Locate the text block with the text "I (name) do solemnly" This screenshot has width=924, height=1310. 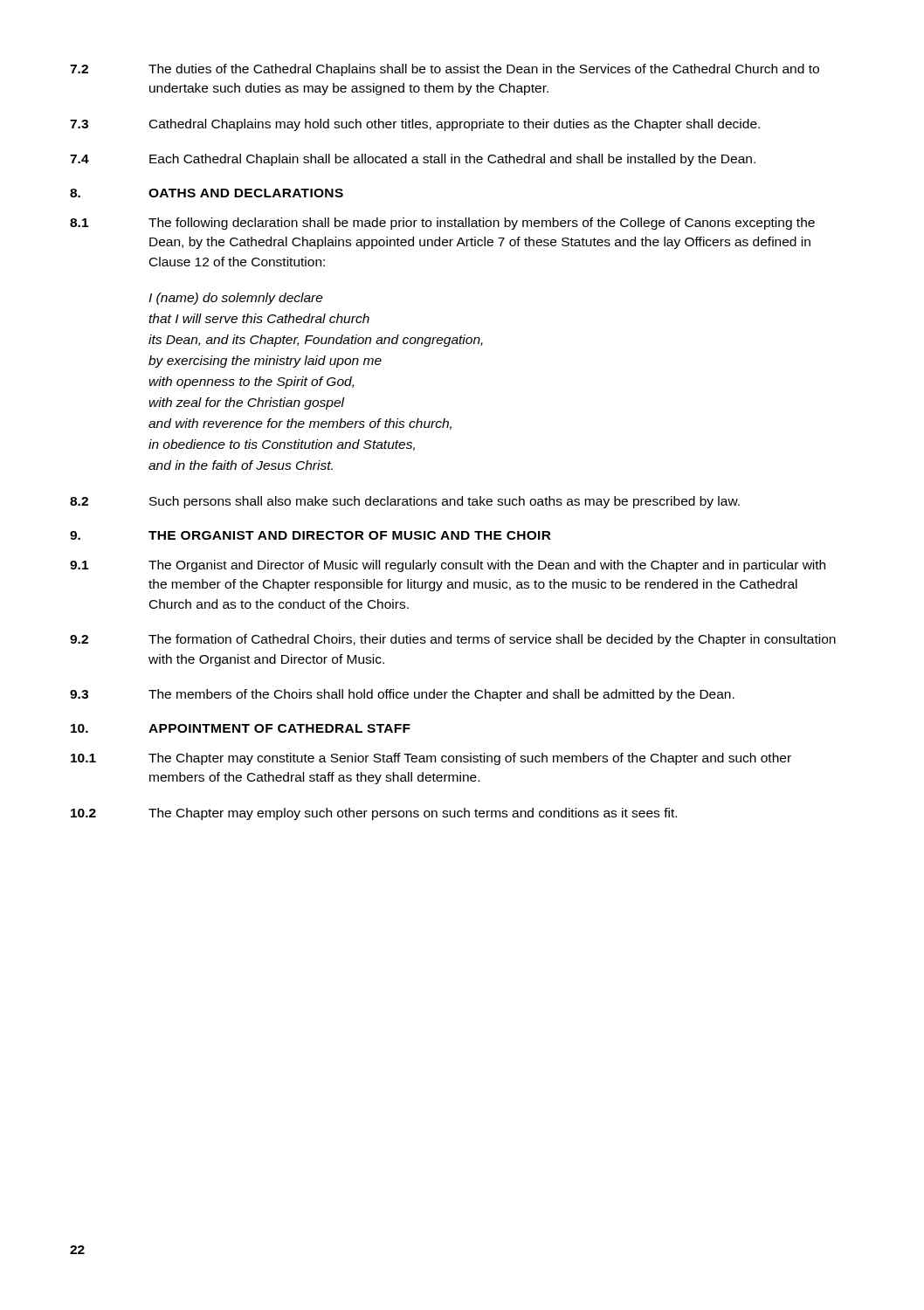click(x=316, y=381)
